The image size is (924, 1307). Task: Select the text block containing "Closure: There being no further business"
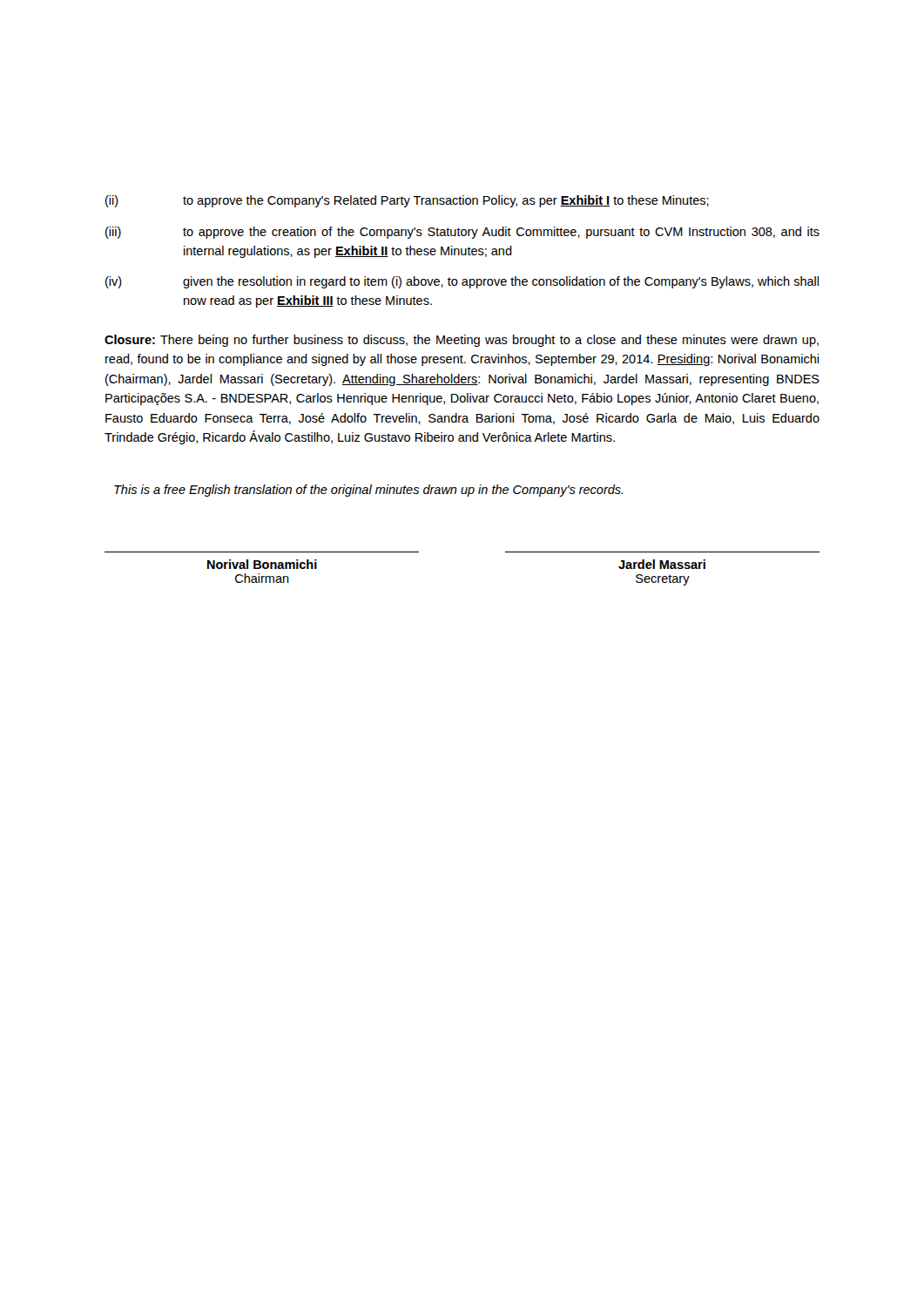click(462, 389)
